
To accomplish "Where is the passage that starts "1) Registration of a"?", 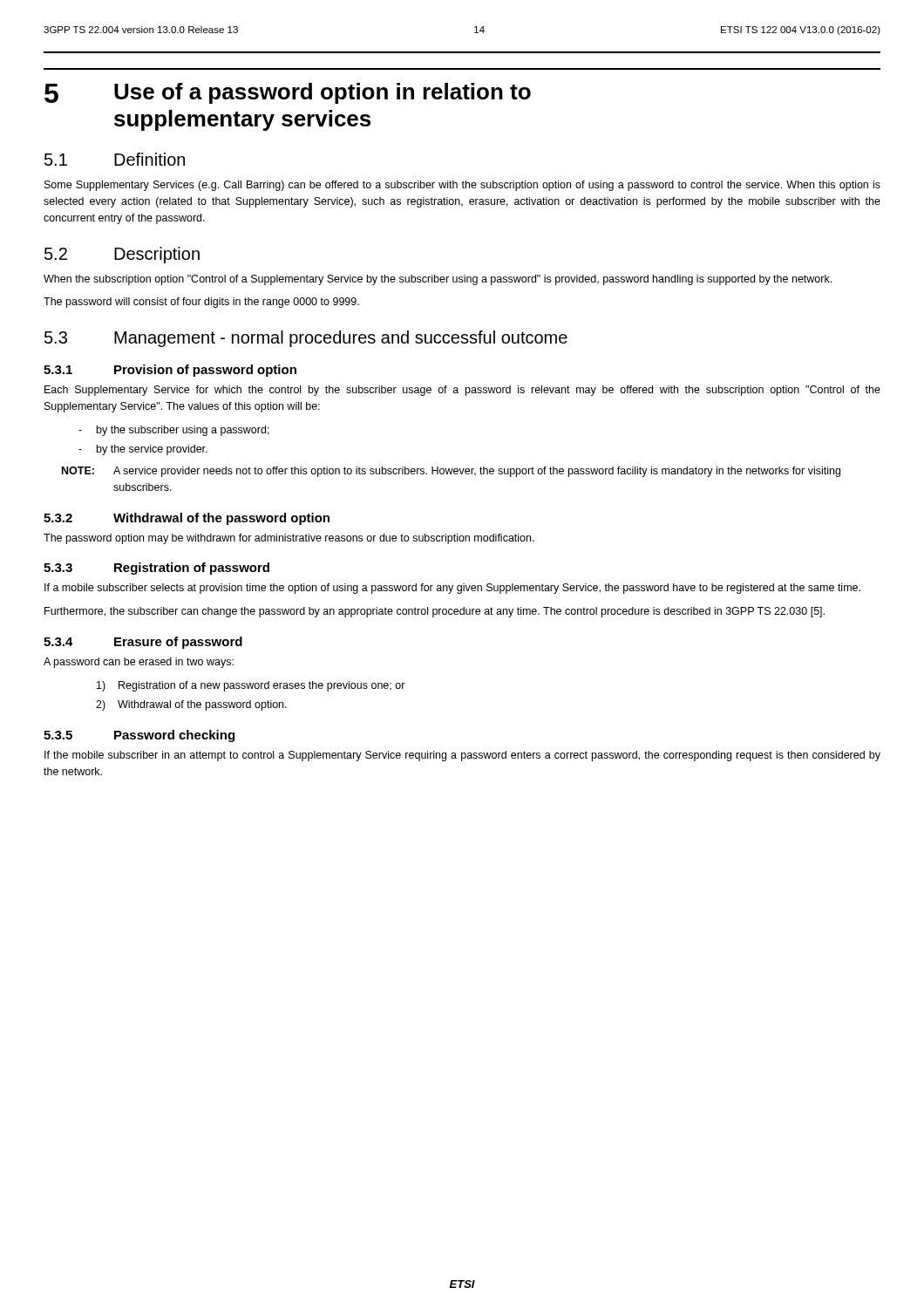I will tap(250, 685).
